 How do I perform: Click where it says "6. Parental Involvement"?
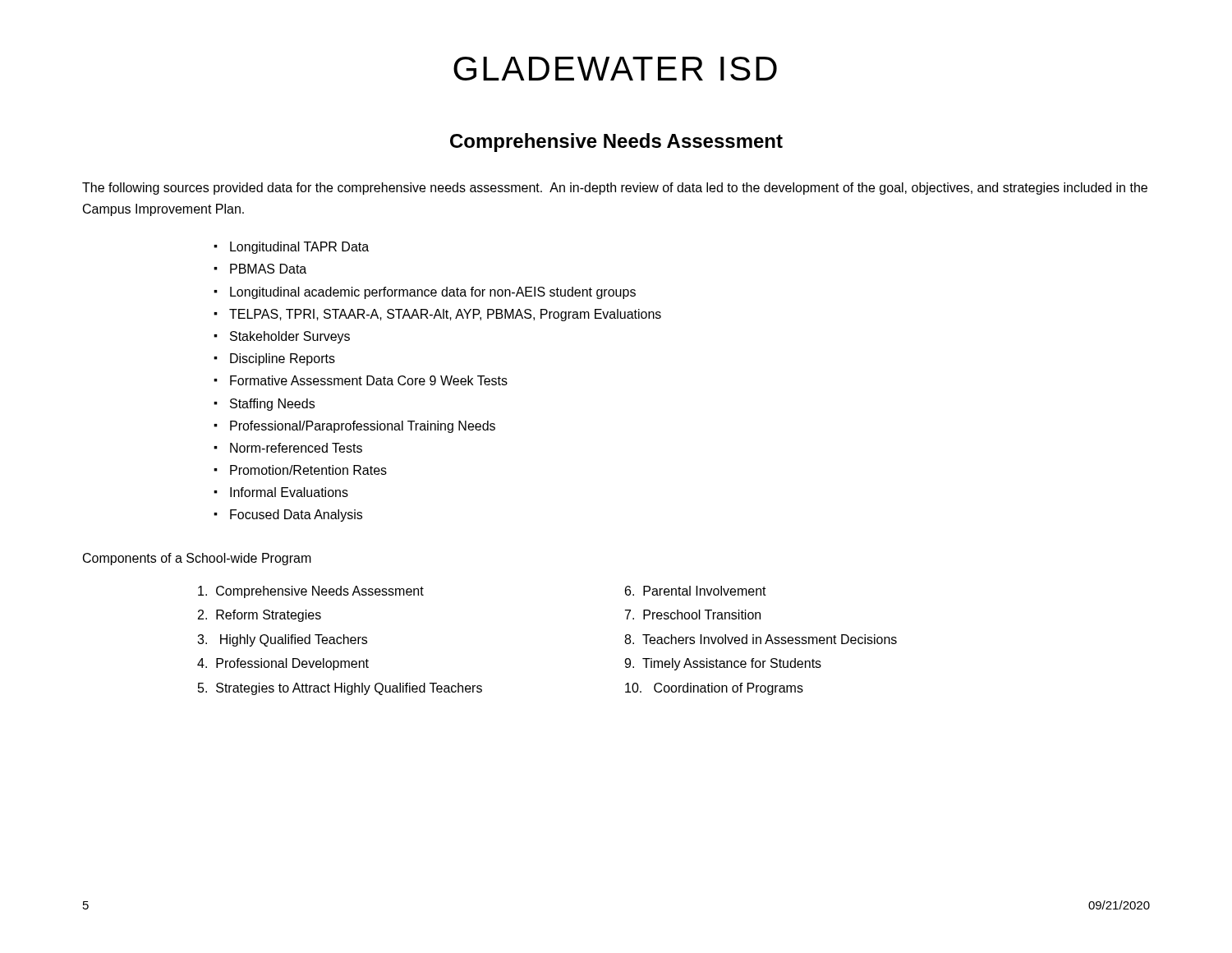695,591
